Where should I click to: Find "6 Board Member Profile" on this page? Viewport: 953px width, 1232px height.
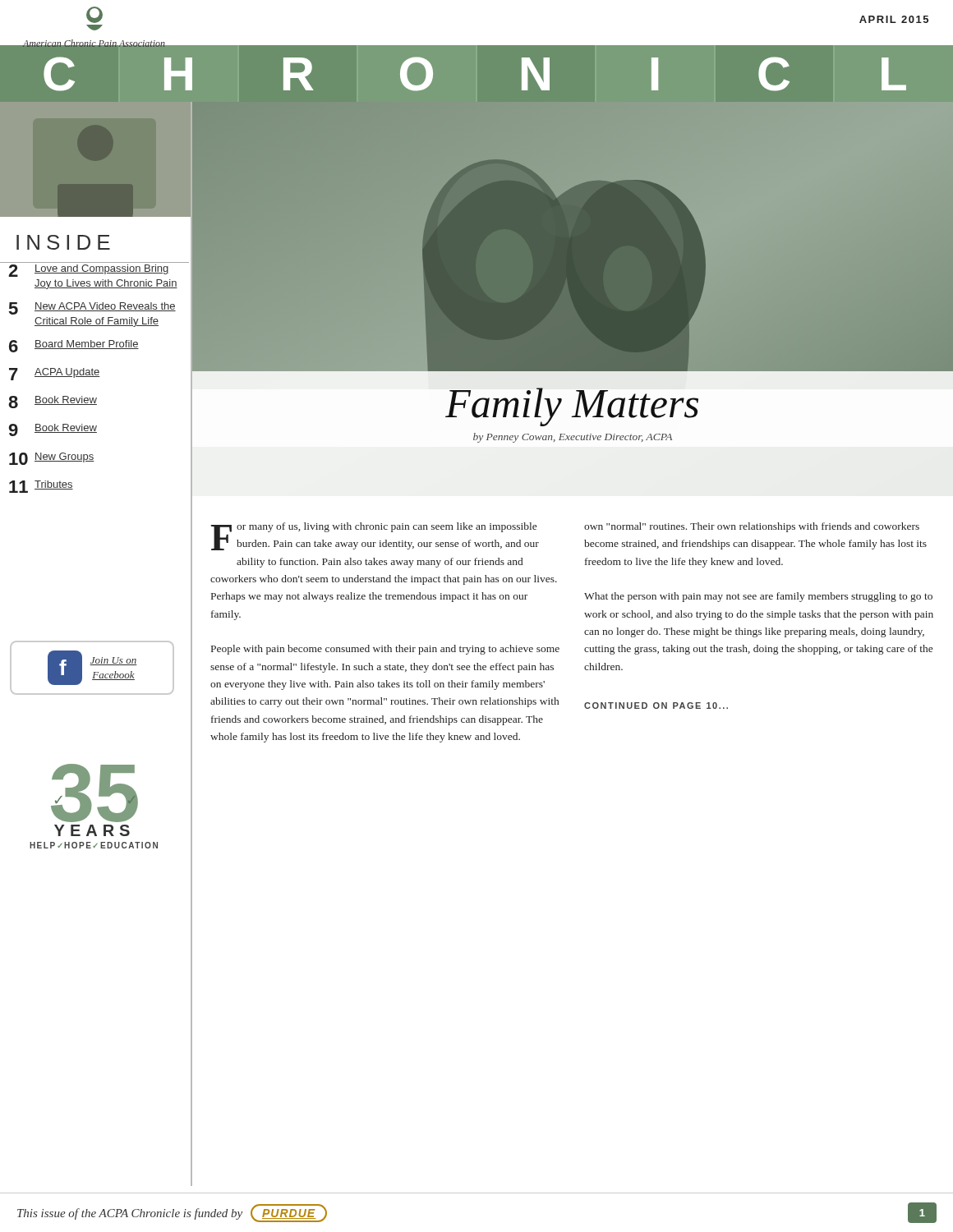pos(73,346)
